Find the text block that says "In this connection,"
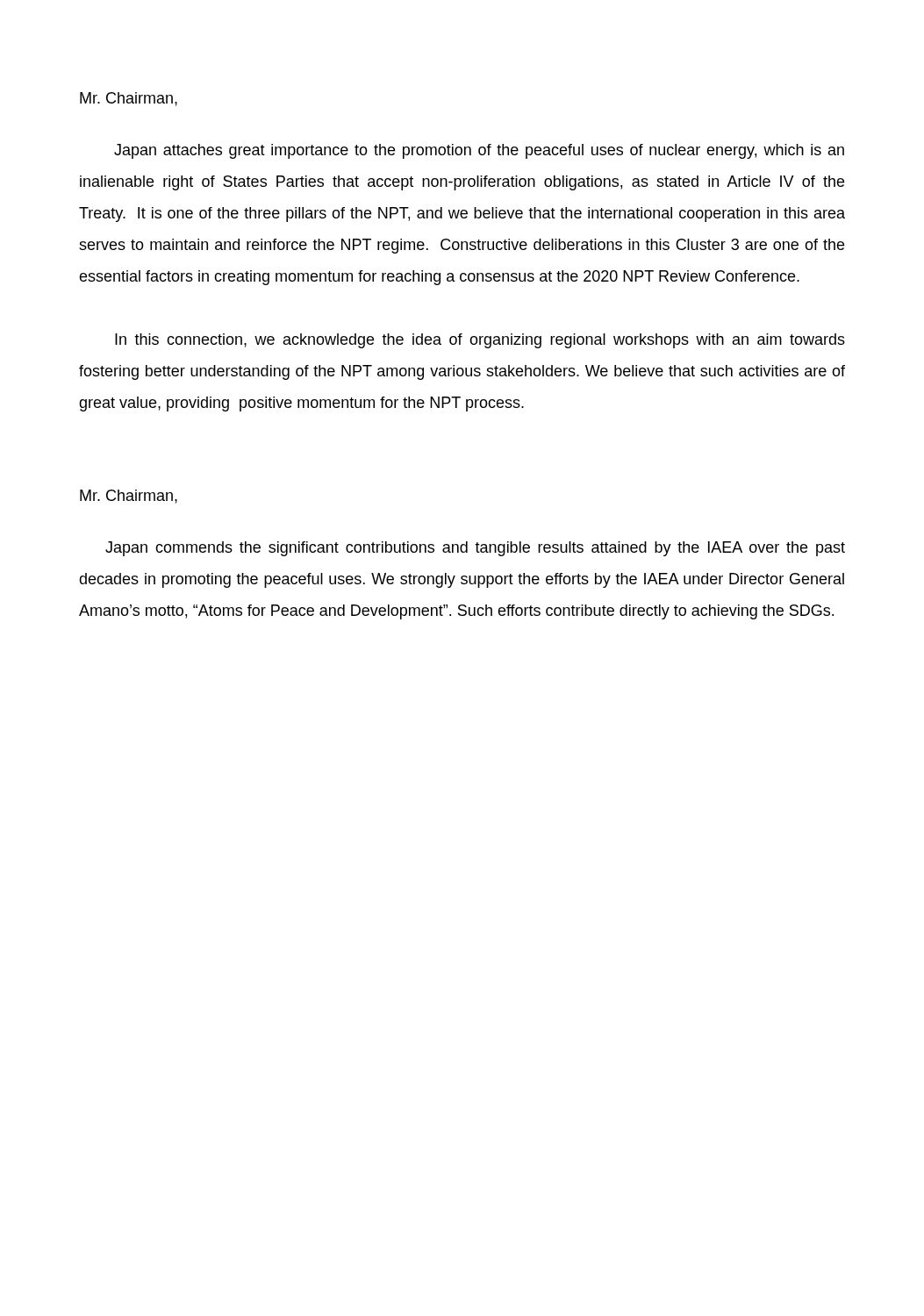Viewport: 924px width, 1316px height. (x=462, y=371)
